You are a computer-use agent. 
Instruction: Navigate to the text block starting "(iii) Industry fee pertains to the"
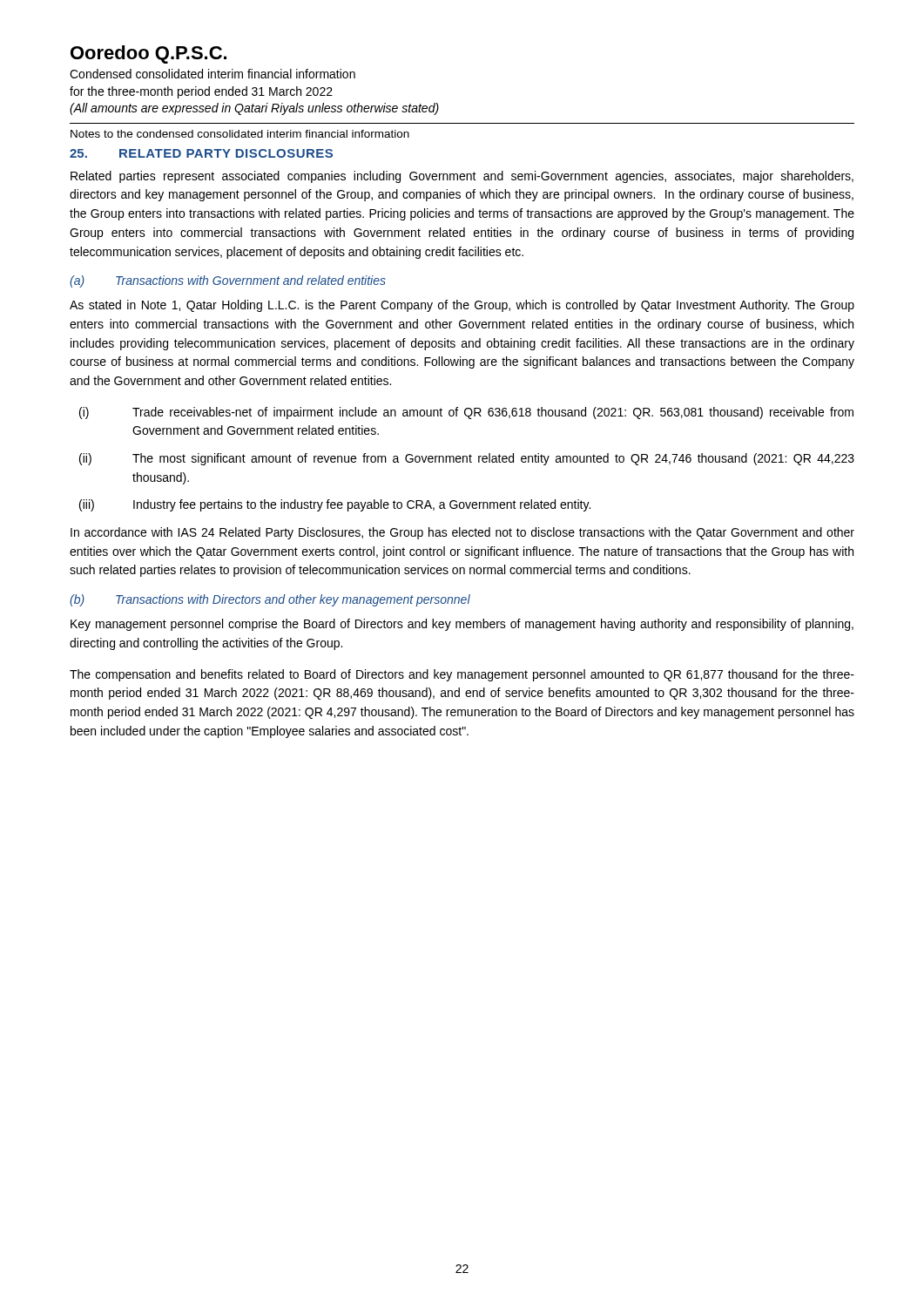462,506
